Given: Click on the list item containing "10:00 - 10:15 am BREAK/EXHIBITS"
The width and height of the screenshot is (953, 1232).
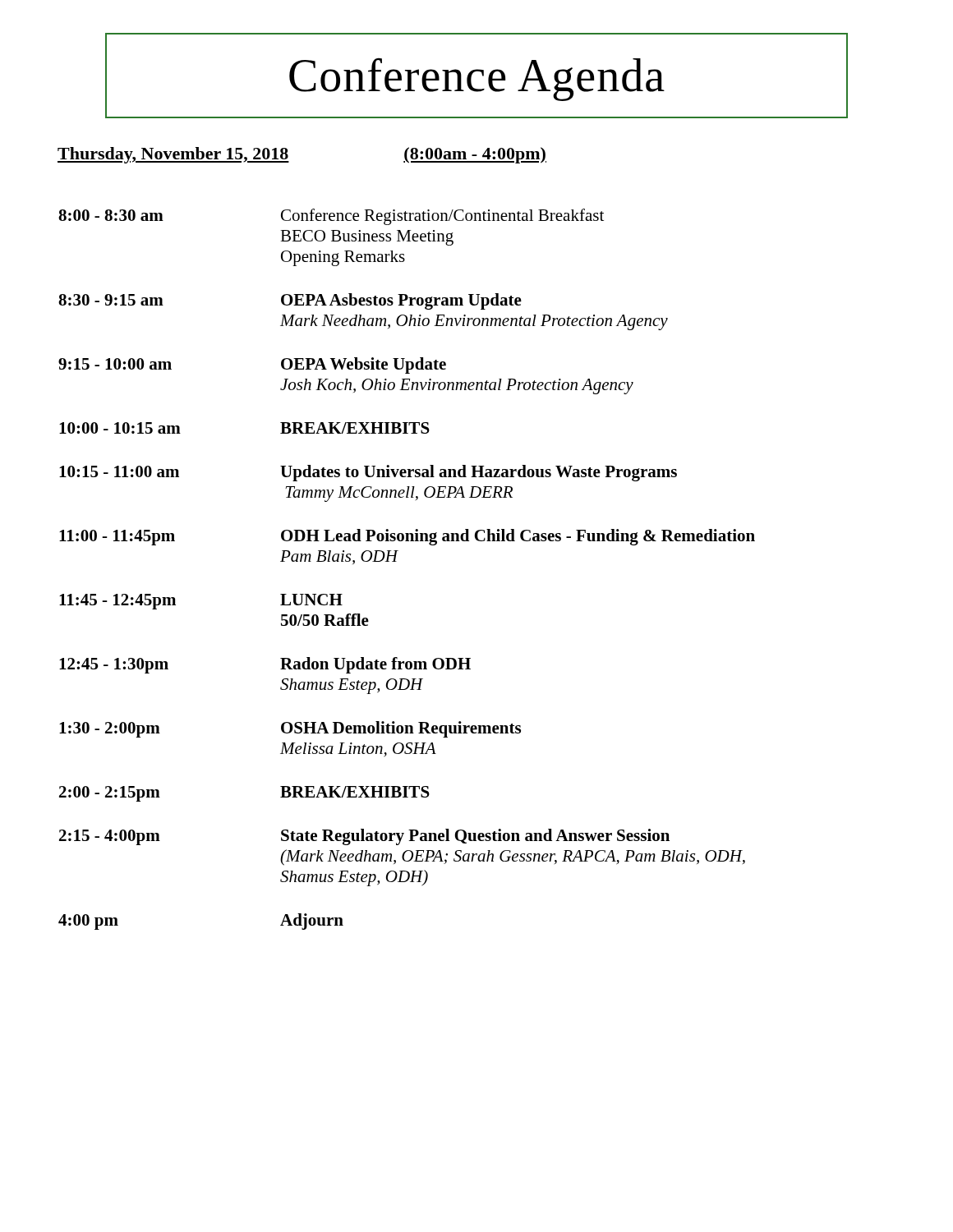Looking at the screenshot, I should tap(117, 428).
